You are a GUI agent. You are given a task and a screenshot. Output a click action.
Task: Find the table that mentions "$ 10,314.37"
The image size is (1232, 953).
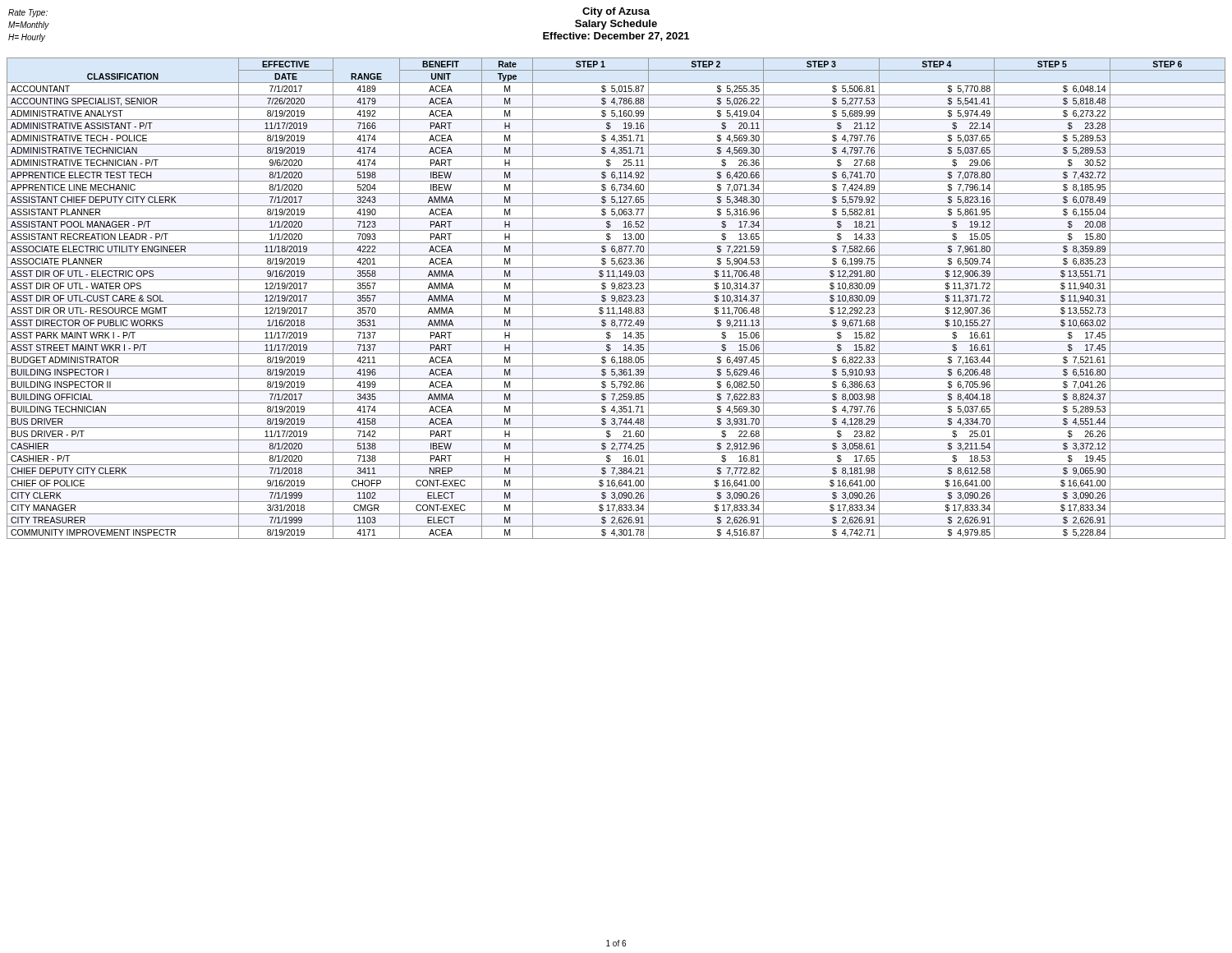[616, 298]
